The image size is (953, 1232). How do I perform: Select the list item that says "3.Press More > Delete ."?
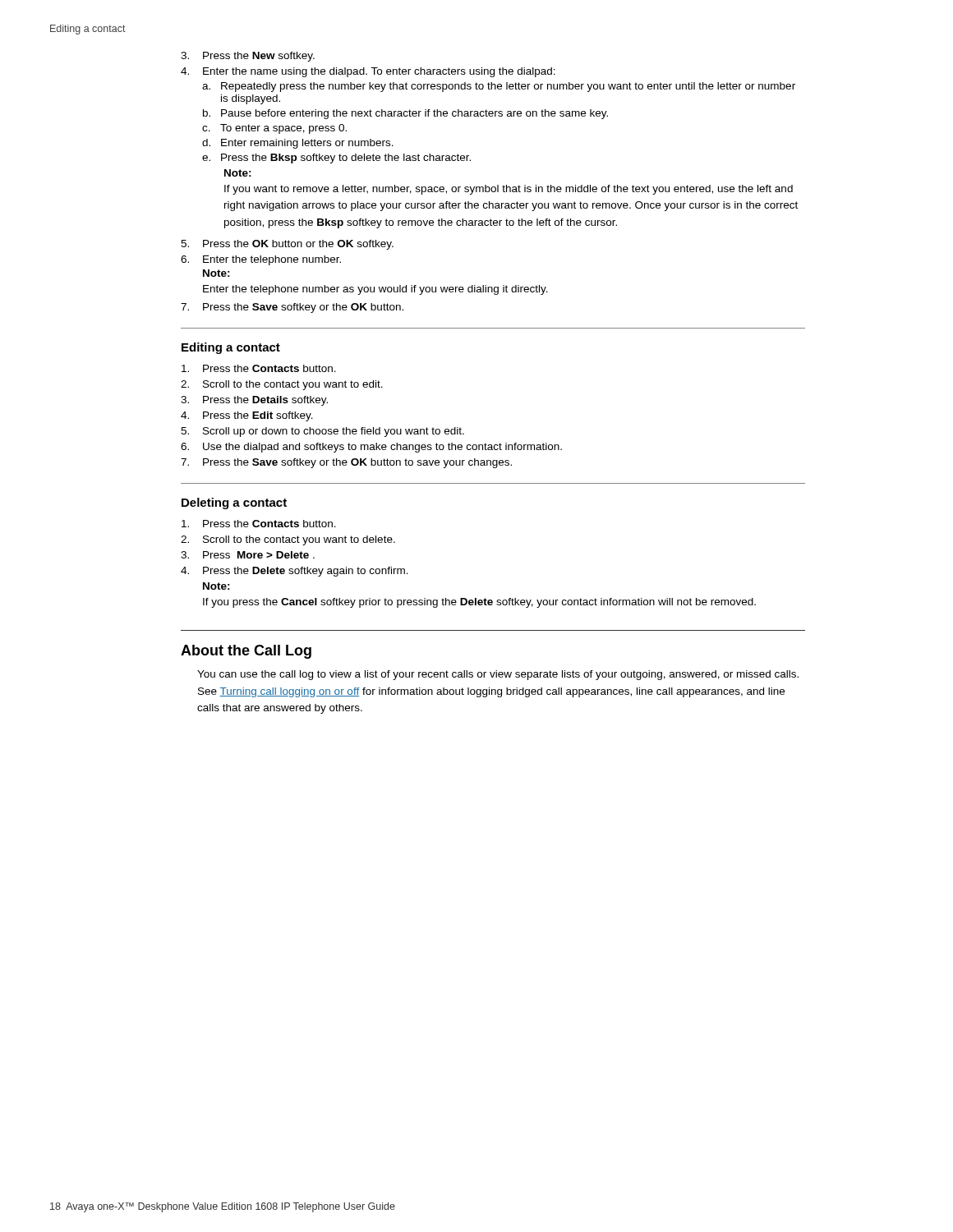pos(248,555)
